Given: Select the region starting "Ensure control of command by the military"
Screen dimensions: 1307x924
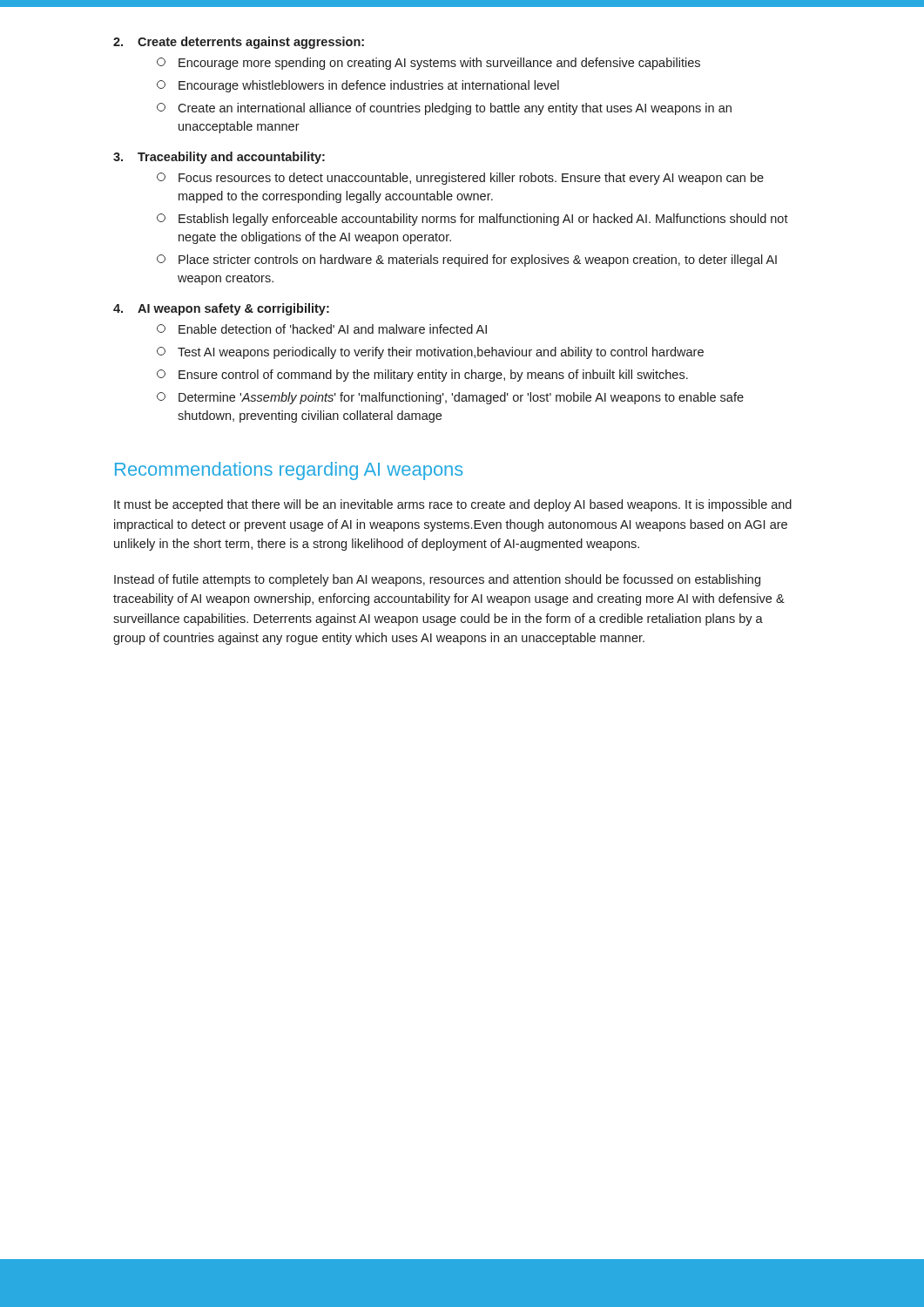Looking at the screenshot, I should tap(423, 375).
